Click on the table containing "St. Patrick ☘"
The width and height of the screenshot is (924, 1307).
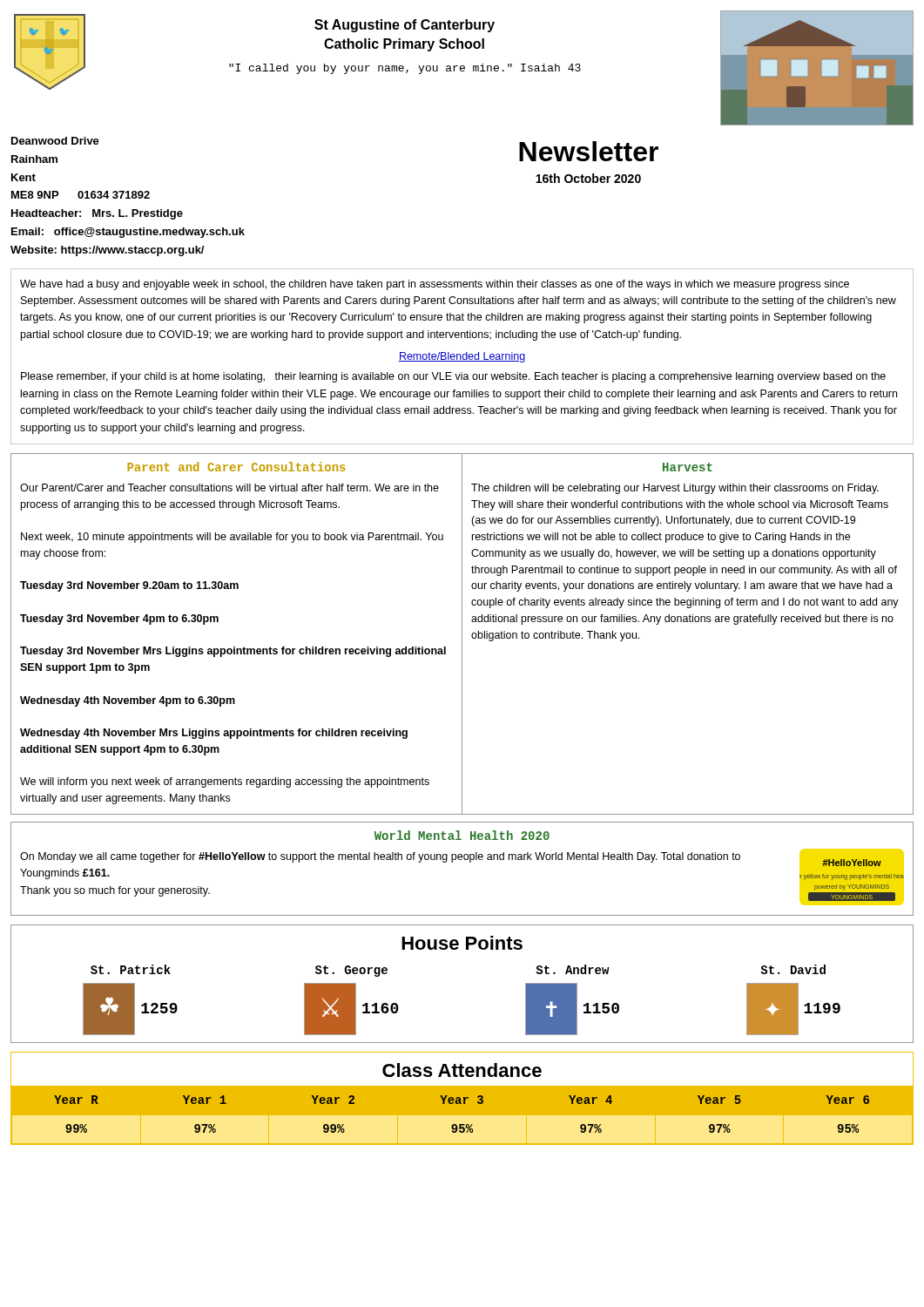[x=462, y=999]
